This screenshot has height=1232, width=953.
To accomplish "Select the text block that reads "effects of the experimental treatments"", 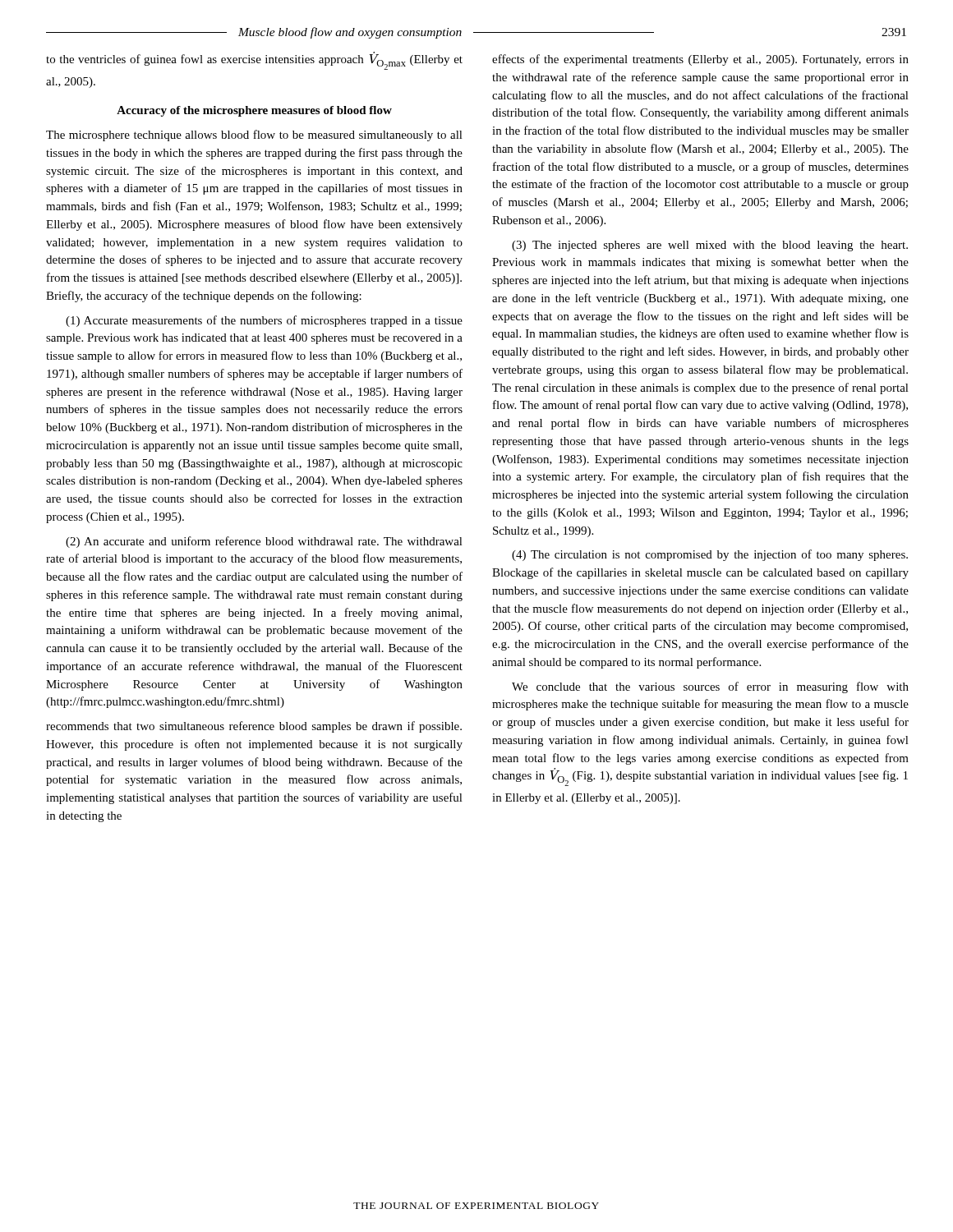I will [700, 429].
